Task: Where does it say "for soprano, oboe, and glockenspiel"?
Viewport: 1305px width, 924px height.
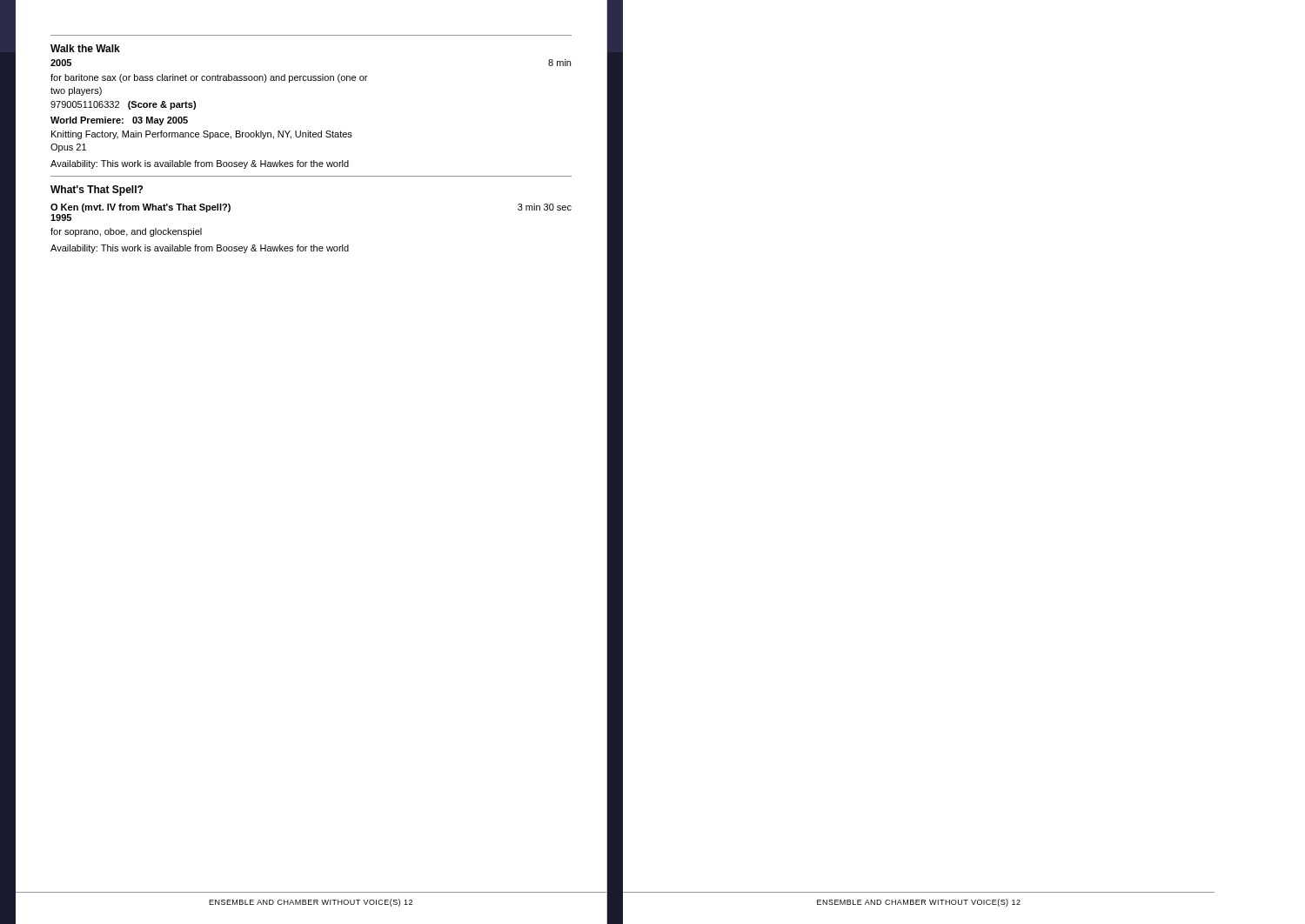Action: [x=126, y=232]
